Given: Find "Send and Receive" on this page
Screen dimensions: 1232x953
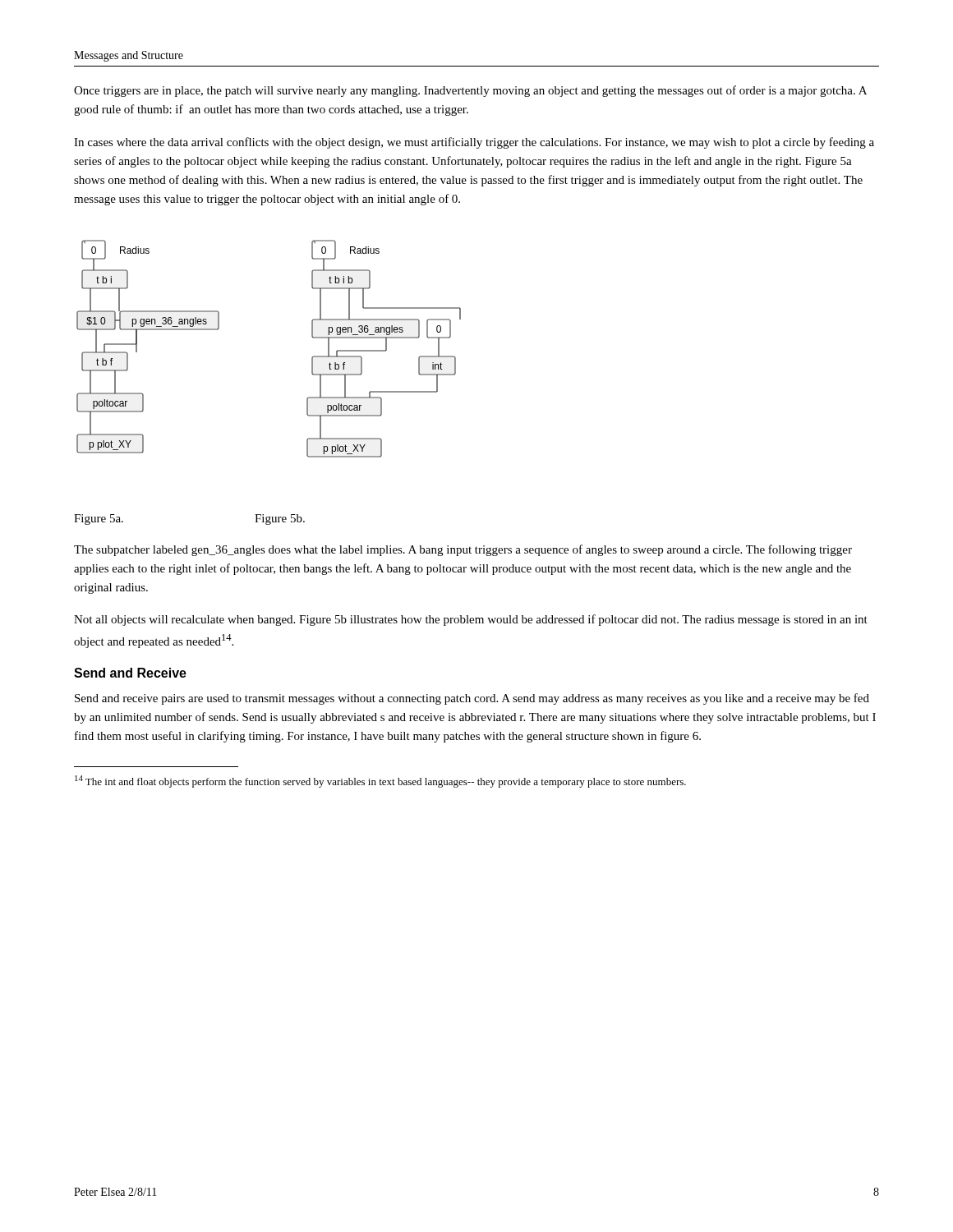Looking at the screenshot, I should (130, 673).
